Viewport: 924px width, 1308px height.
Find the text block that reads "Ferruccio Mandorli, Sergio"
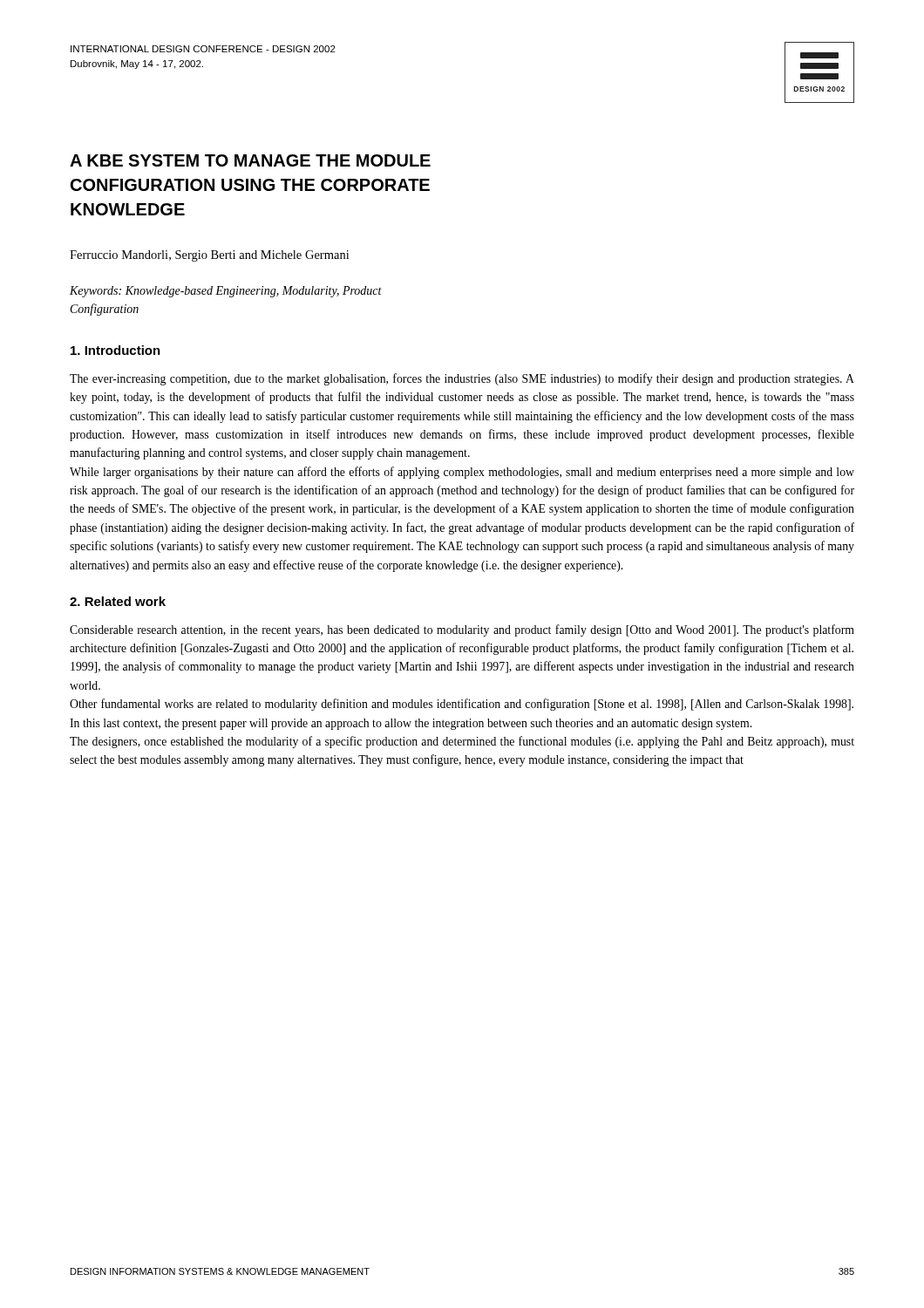[210, 255]
